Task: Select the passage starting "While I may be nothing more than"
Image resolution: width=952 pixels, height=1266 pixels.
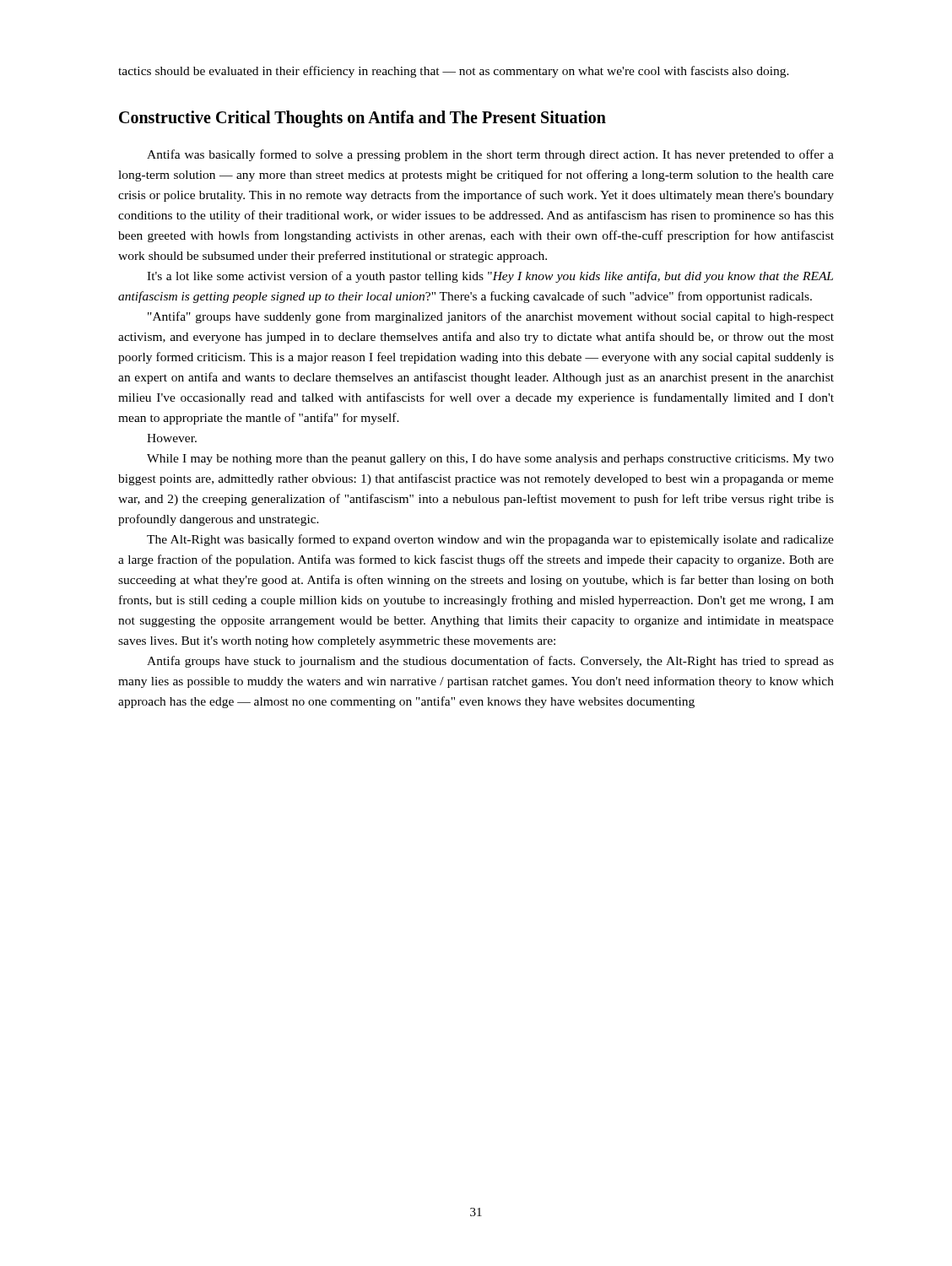Action: point(476,488)
